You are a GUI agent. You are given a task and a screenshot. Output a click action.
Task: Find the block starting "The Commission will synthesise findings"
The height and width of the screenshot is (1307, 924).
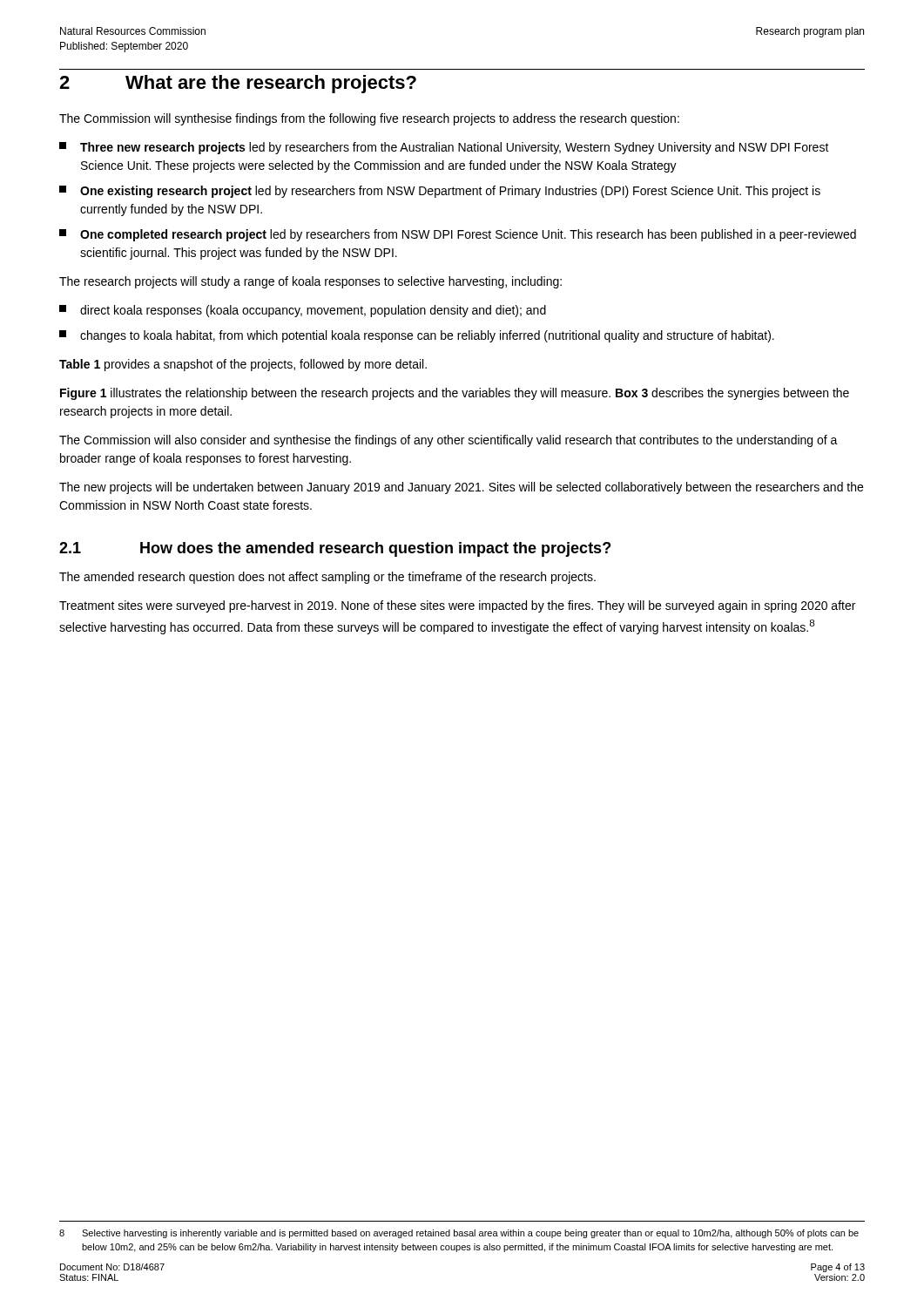[462, 119]
